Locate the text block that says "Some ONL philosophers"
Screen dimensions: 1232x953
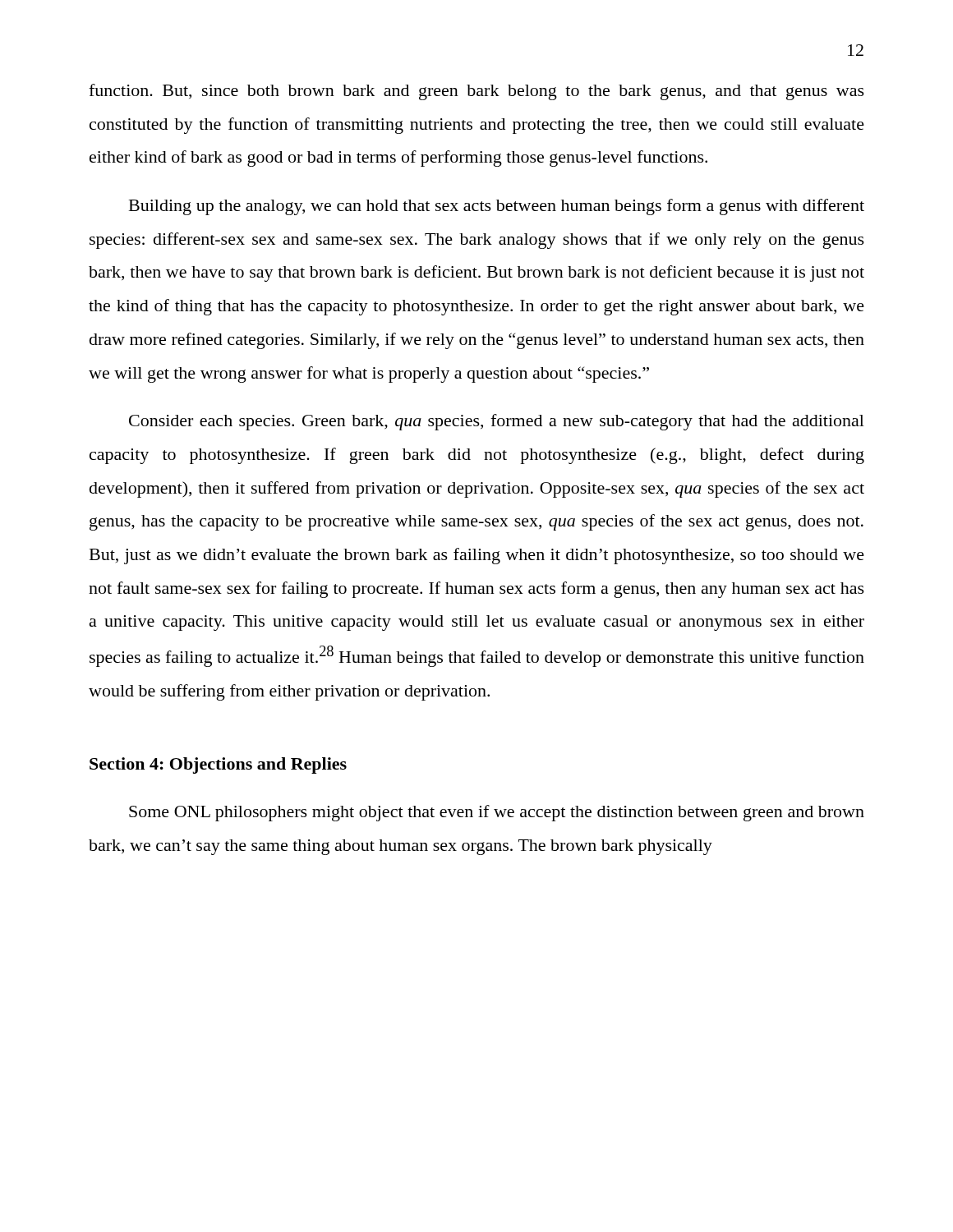tap(476, 828)
